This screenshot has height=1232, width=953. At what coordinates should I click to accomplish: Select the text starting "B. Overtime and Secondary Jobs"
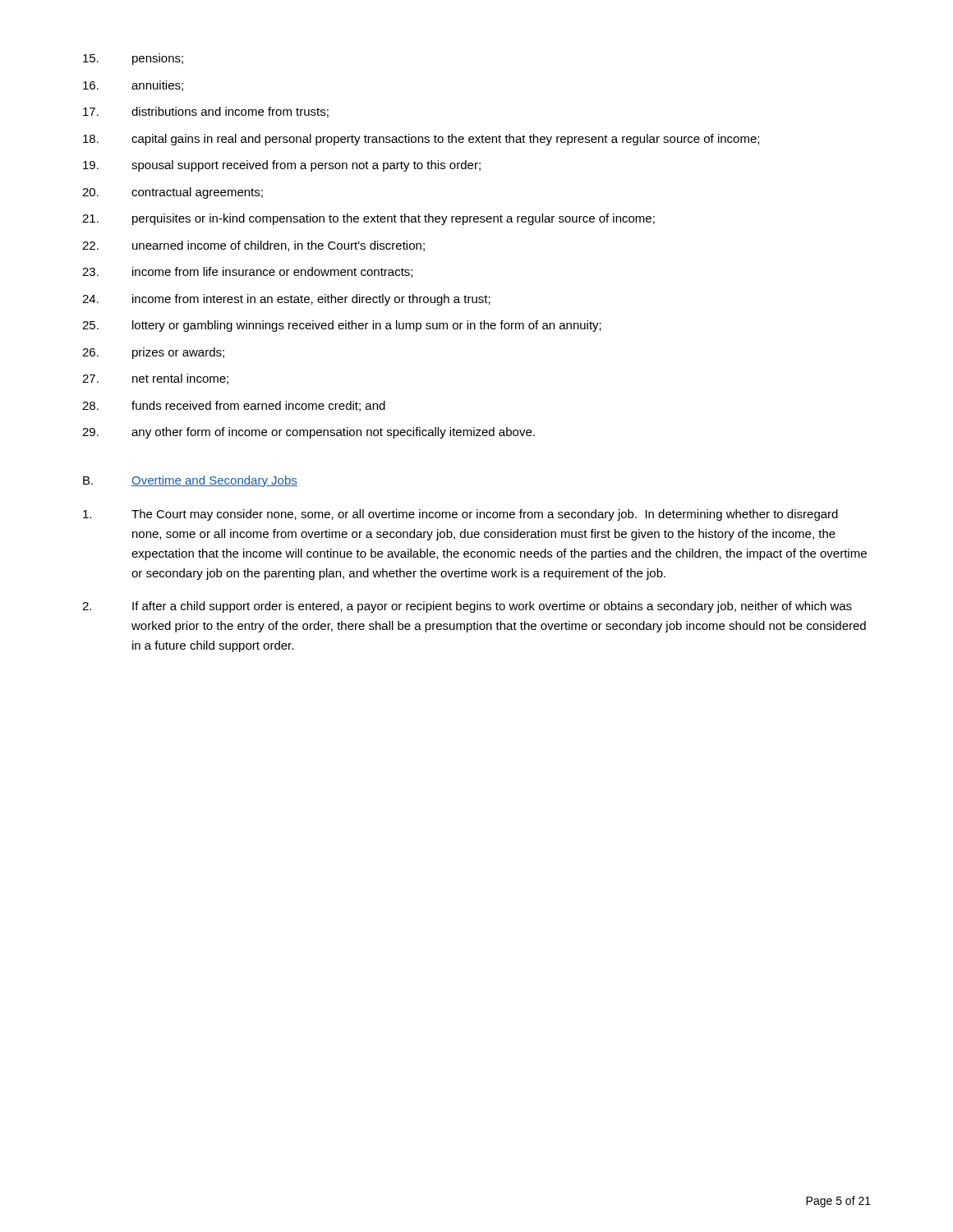190,480
